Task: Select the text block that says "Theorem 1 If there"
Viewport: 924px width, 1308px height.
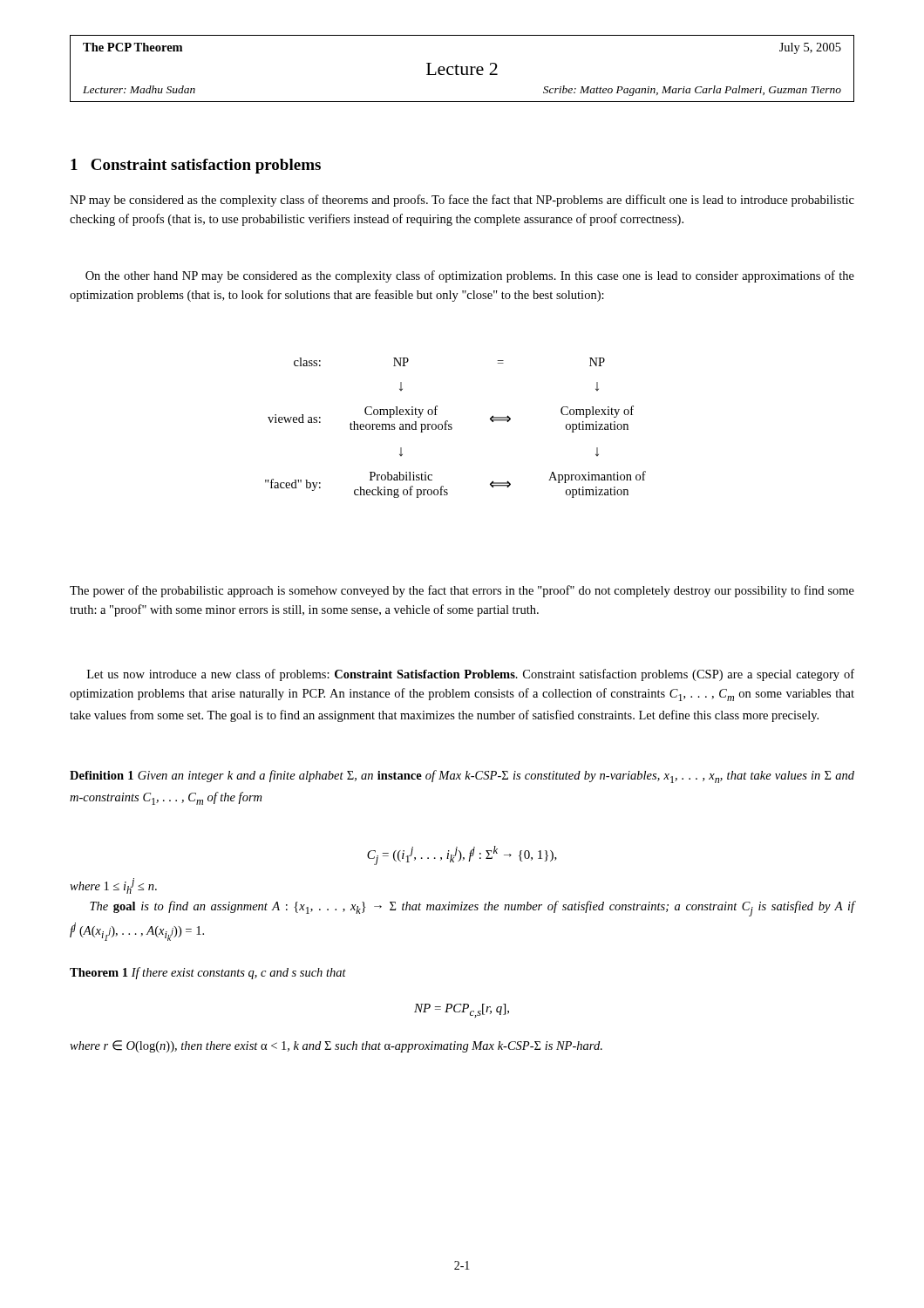Action: pyautogui.click(x=208, y=972)
